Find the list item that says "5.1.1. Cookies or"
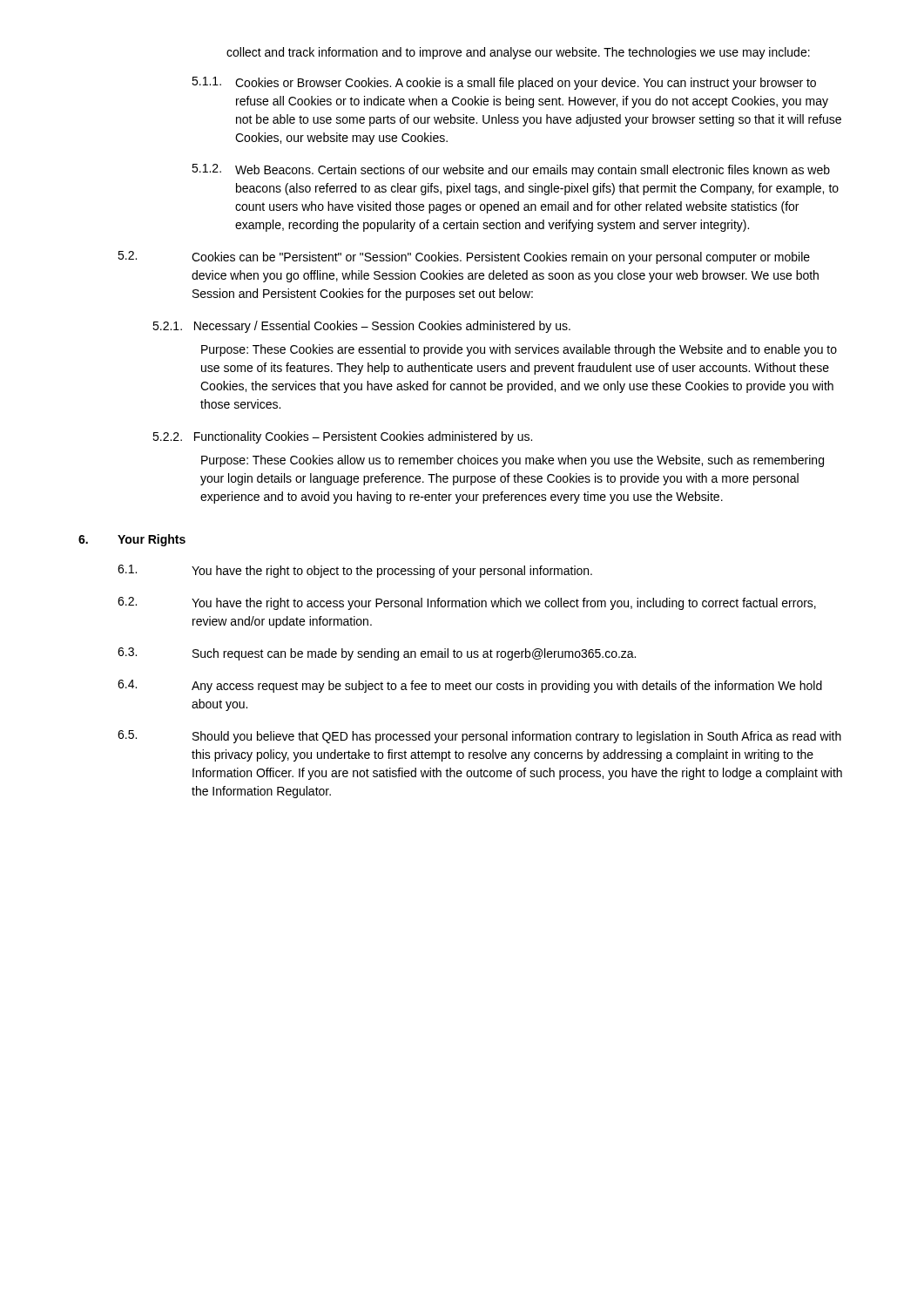 pos(519,111)
